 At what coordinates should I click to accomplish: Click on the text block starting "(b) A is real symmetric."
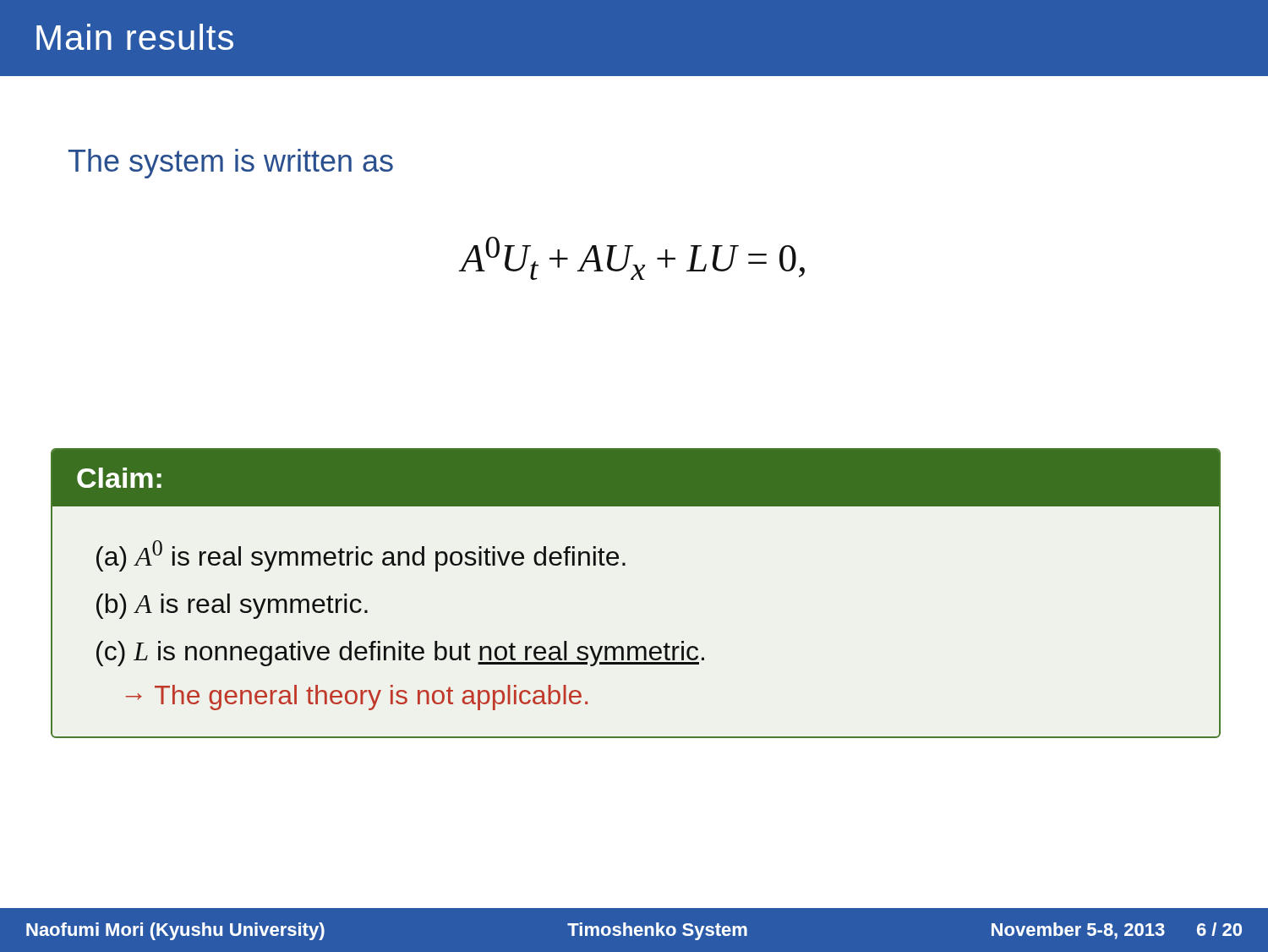click(232, 604)
